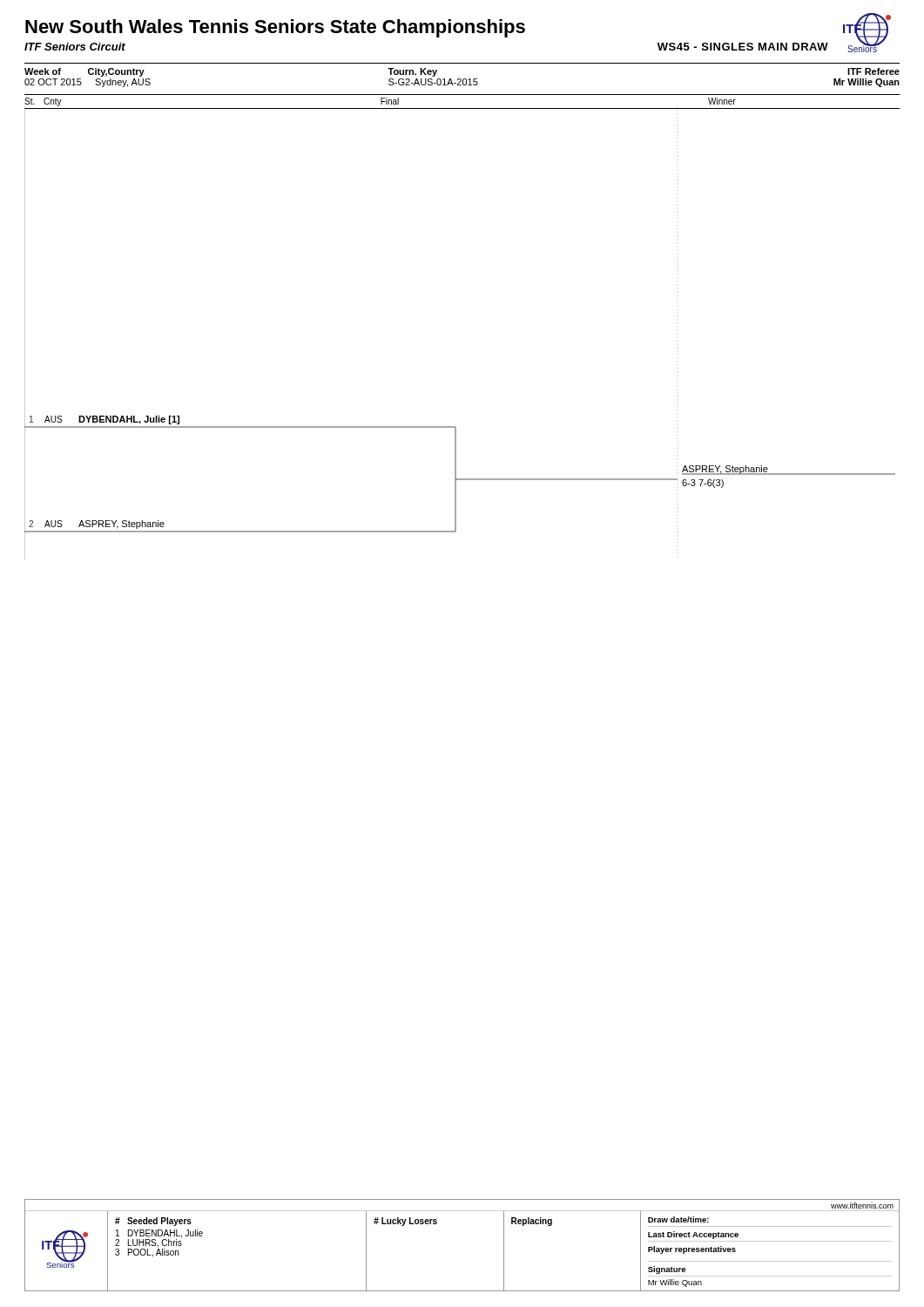Select the table that reads "DYBENDAHL, Julie [1]"
Image resolution: width=924 pixels, height=1307 pixels.
pos(462,333)
